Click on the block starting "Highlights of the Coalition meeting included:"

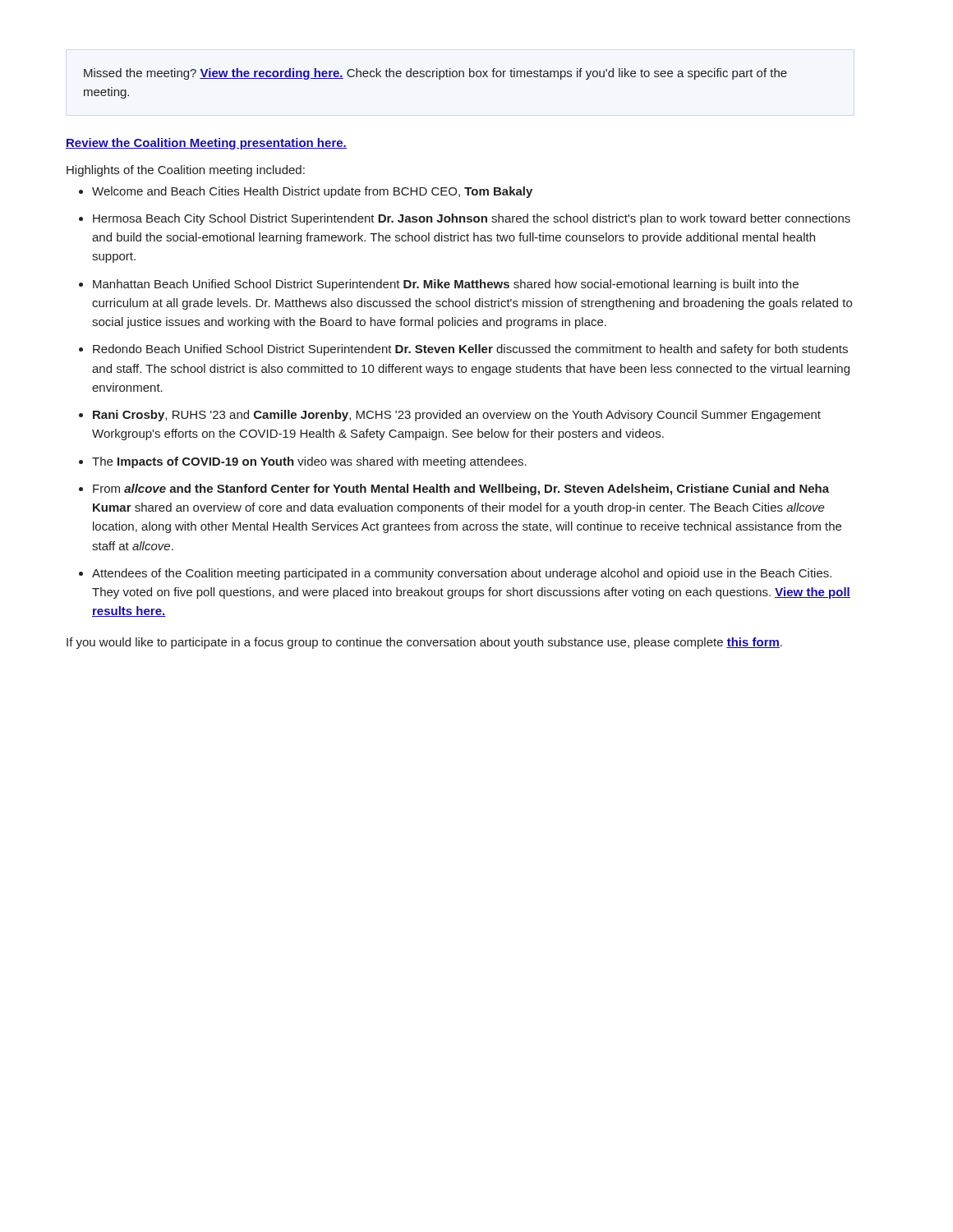pyautogui.click(x=186, y=169)
